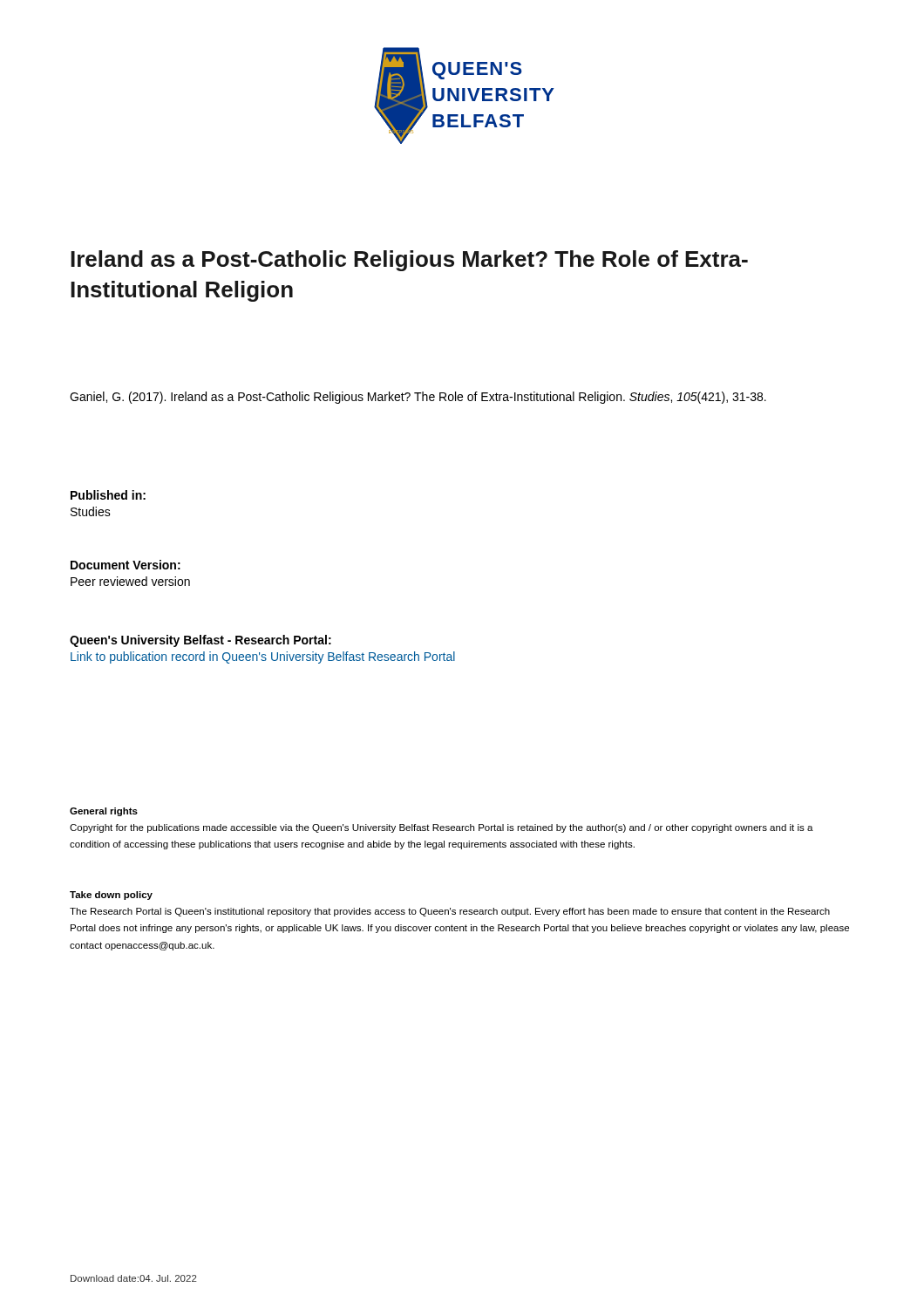Click on the text block containing "Ganiel, G. (2017). Ireland as a"

point(418,397)
